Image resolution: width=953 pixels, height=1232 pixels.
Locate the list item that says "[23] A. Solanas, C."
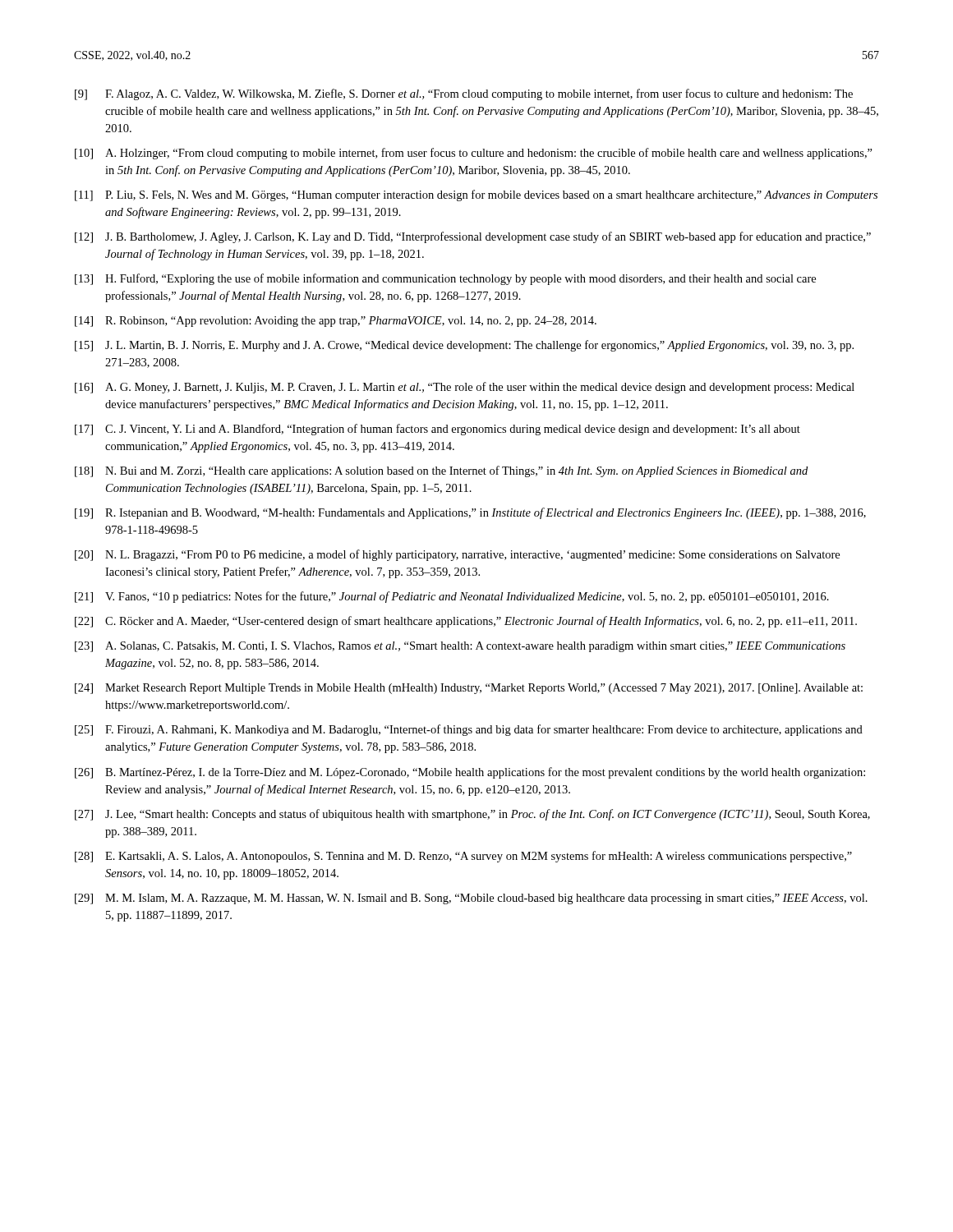(x=476, y=655)
